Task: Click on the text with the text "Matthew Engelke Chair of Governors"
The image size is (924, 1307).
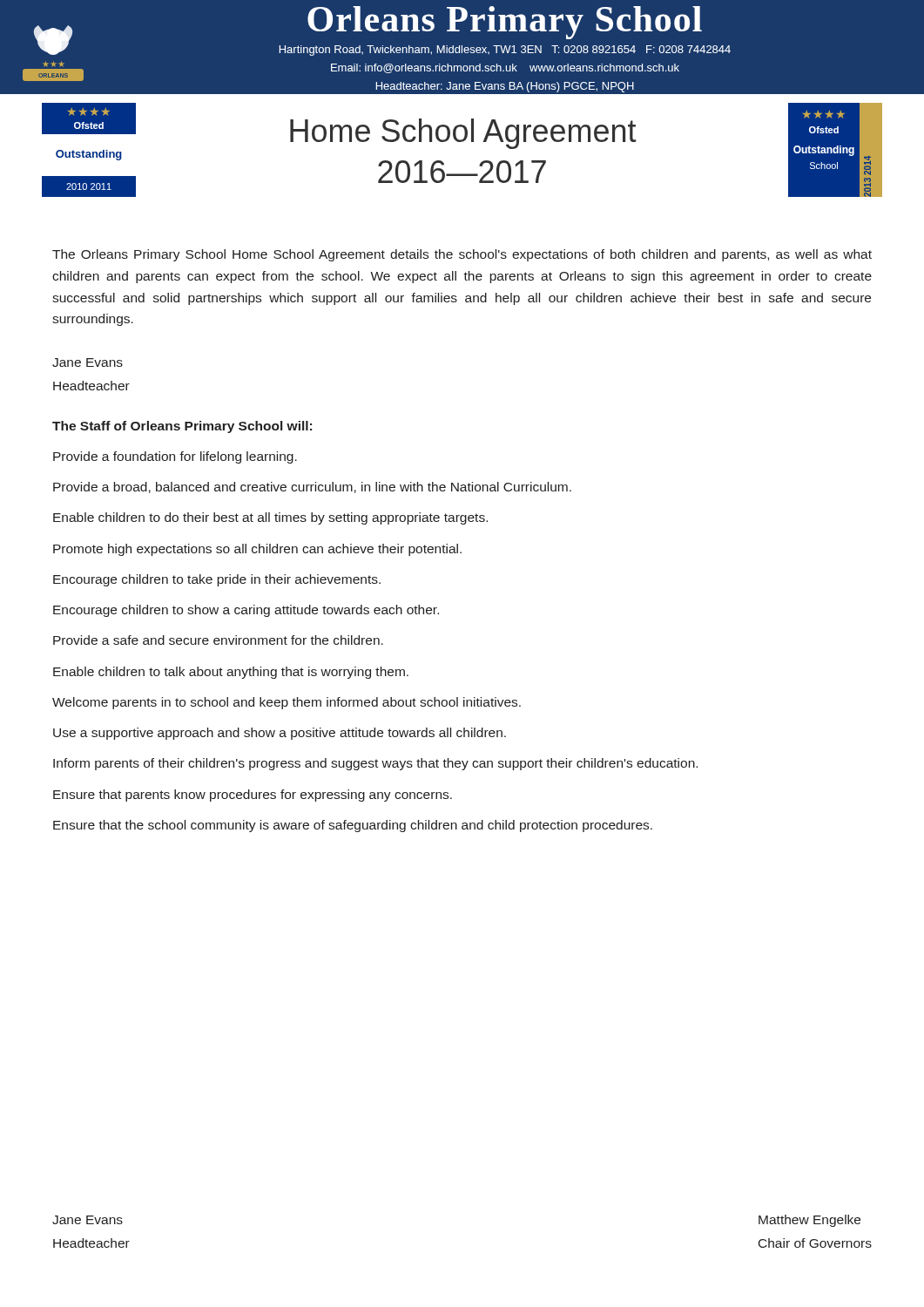Action: [x=815, y=1231]
